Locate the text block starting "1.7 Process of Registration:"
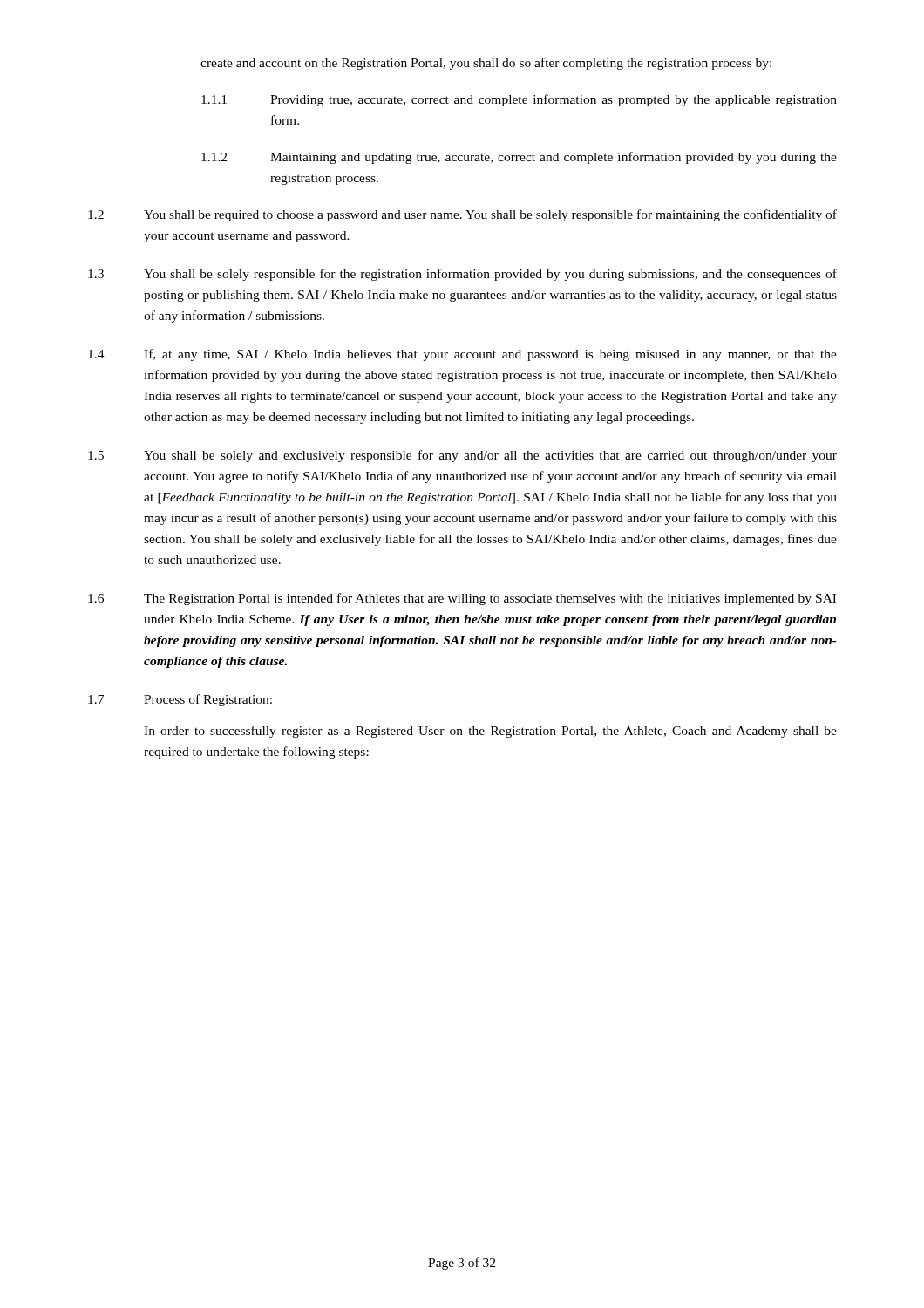This screenshot has width=924, height=1308. click(180, 700)
